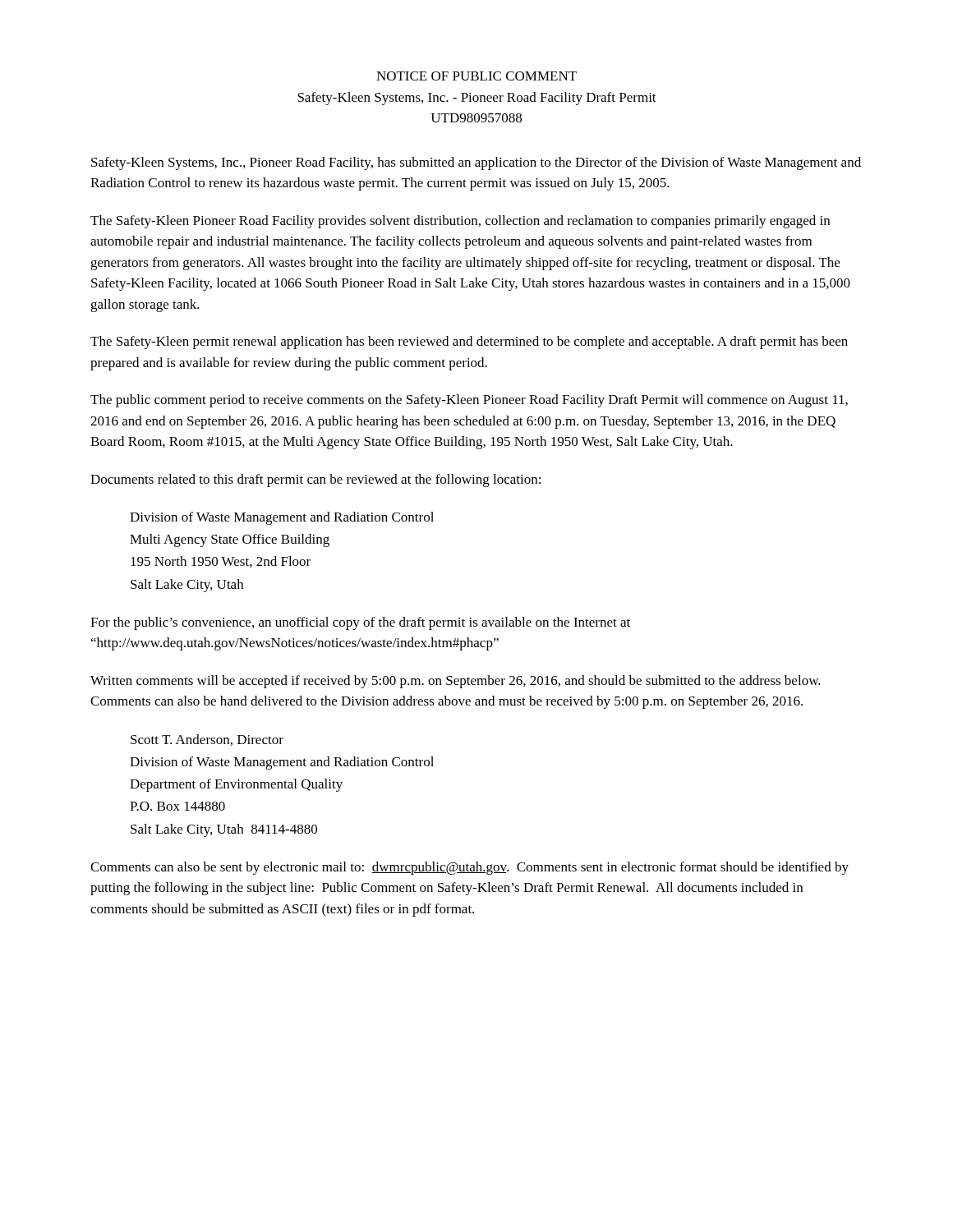Where is the passage that starts "Documents related to"?
The height and width of the screenshot is (1232, 953).
pos(316,479)
